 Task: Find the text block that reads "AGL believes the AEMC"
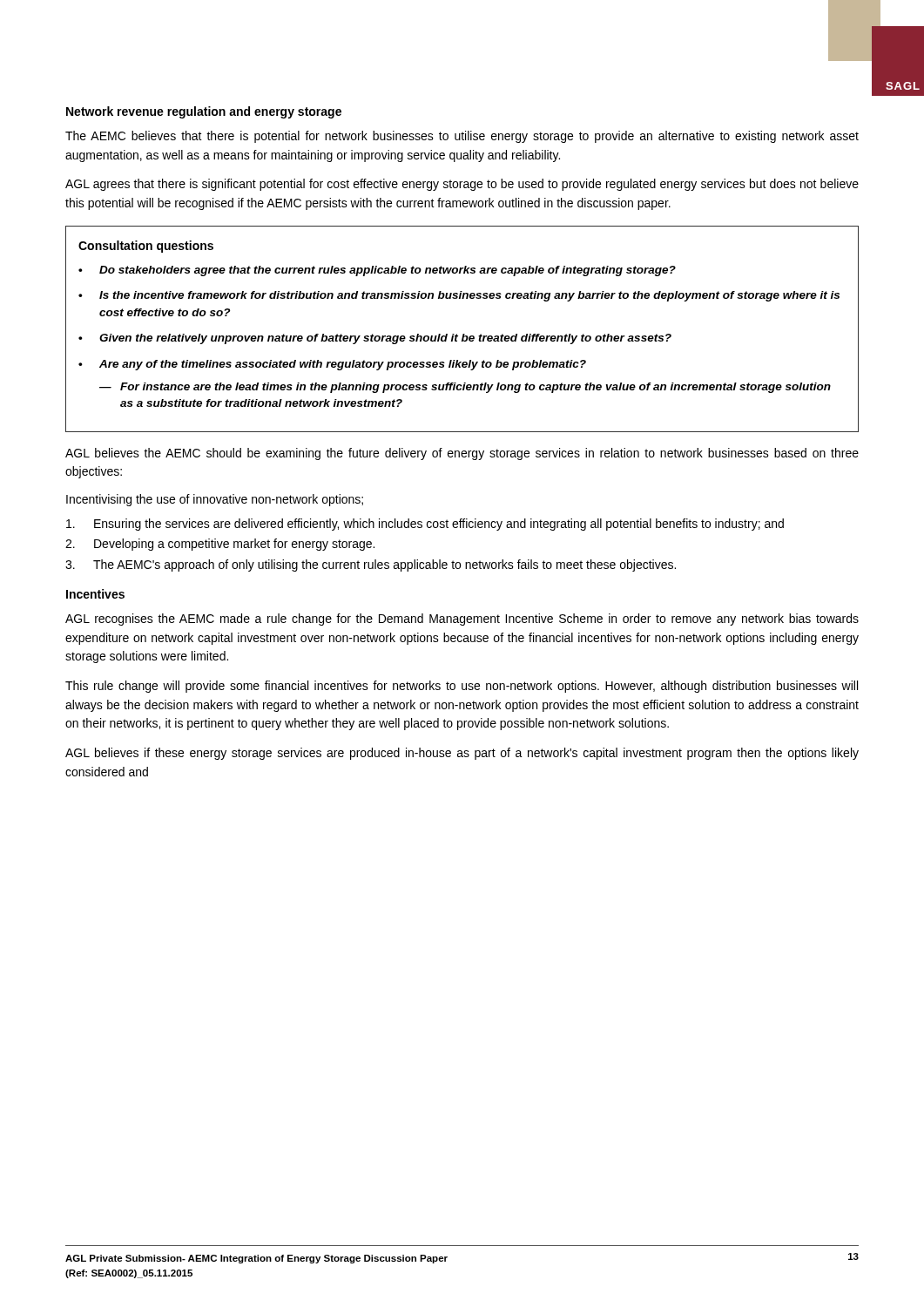462,462
